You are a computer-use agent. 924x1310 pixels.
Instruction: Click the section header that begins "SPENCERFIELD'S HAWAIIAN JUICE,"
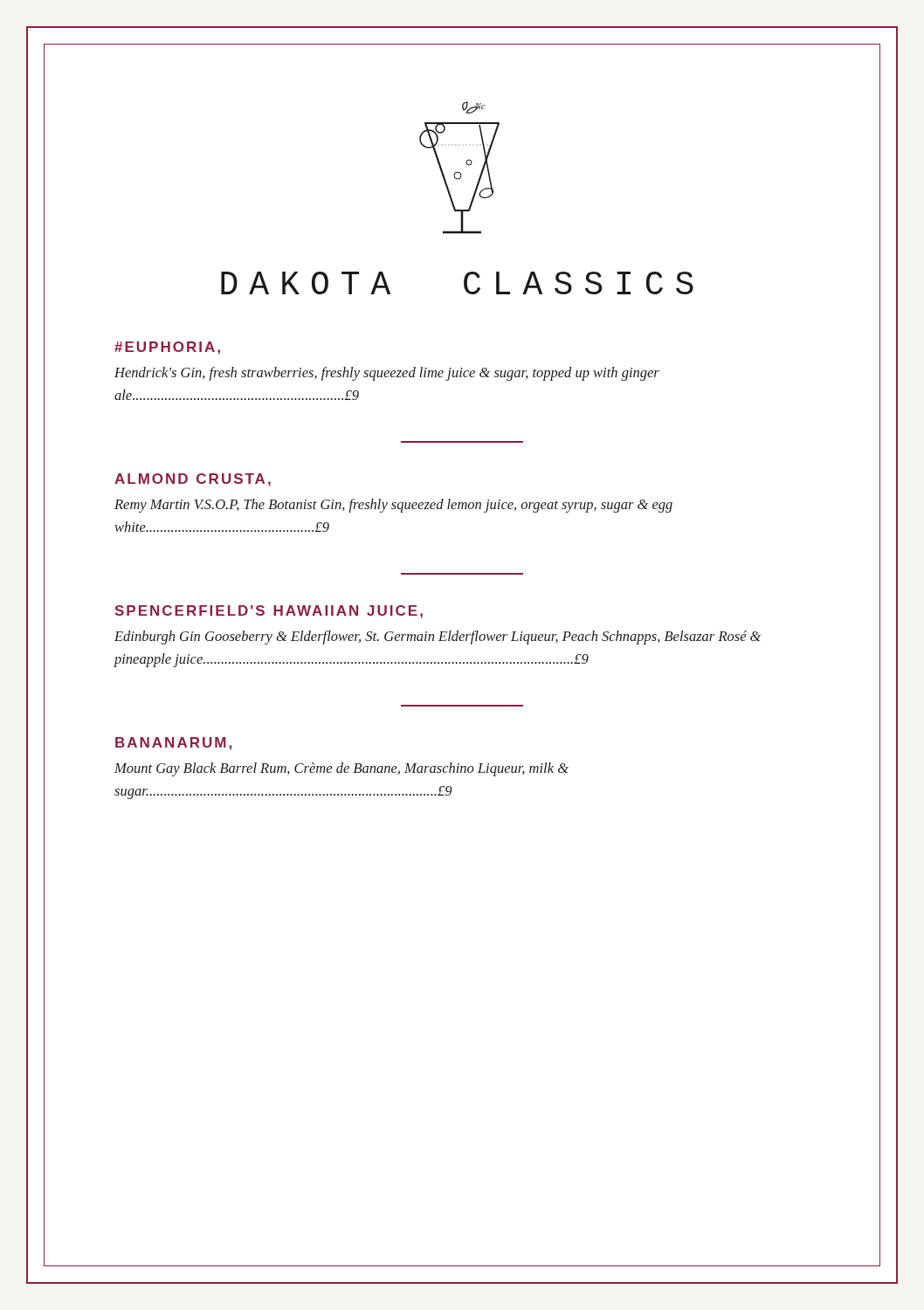tap(462, 637)
